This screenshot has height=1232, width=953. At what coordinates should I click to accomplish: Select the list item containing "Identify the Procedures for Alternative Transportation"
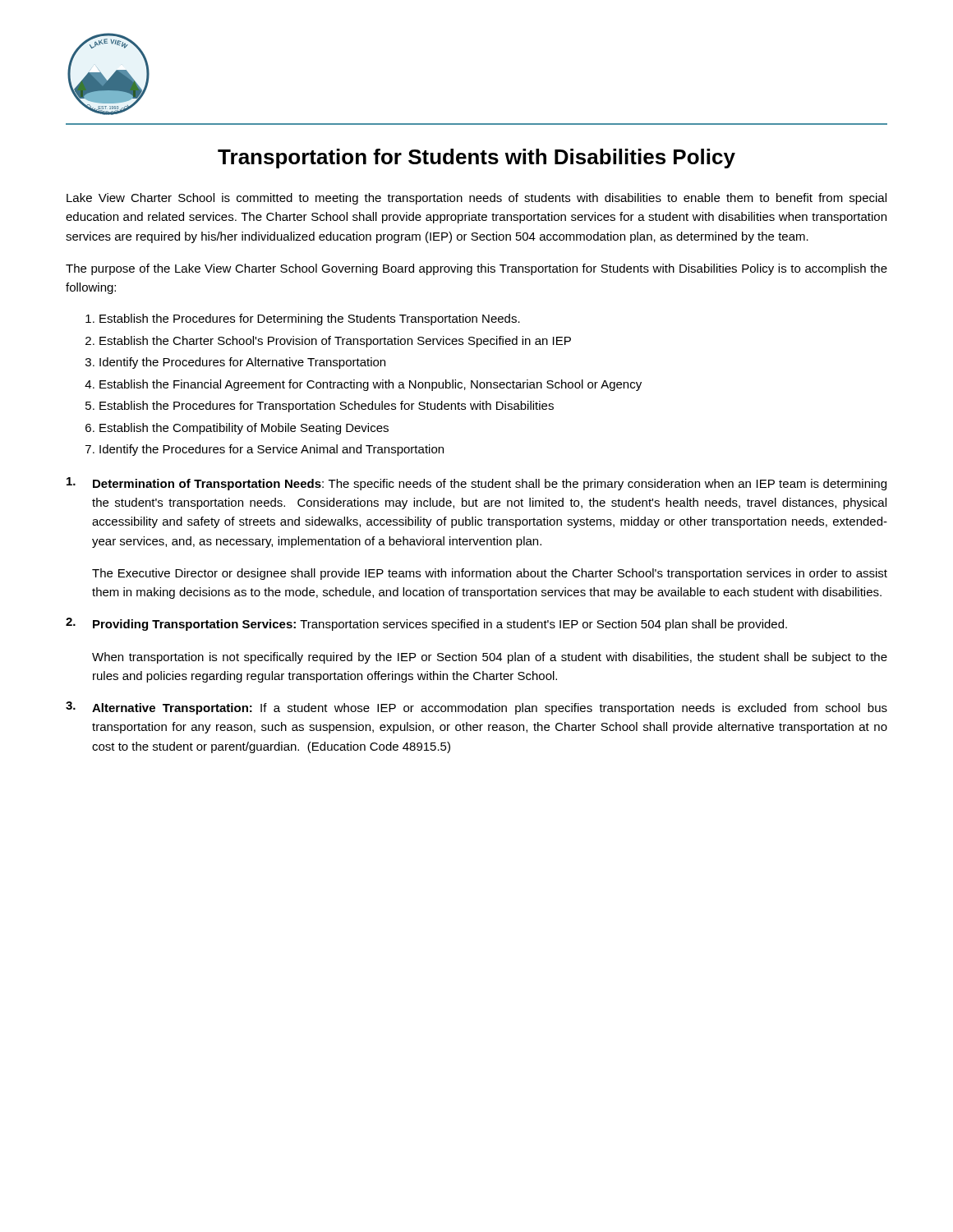[x=242, y=362]
